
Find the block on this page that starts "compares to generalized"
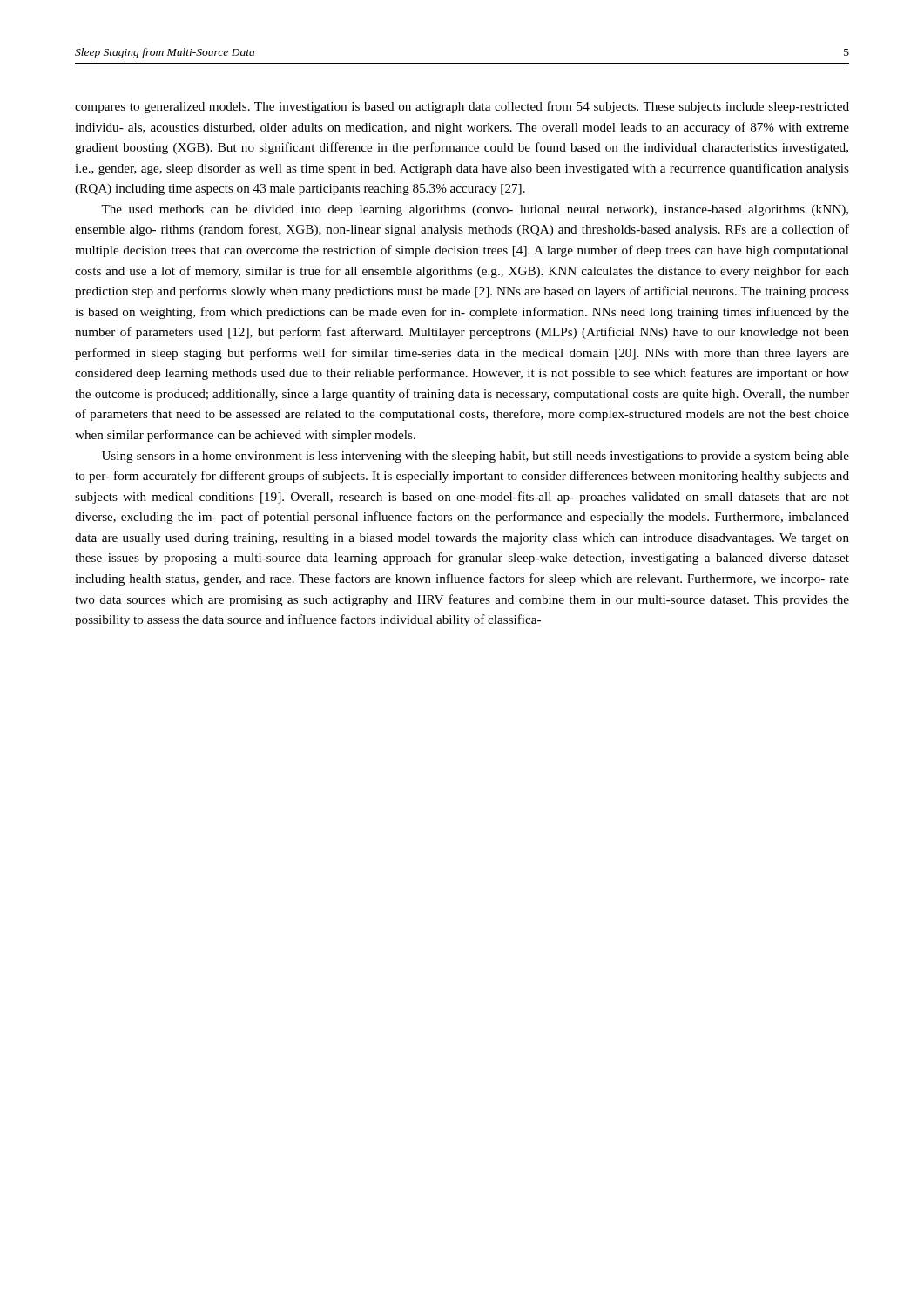coord(462,363)
